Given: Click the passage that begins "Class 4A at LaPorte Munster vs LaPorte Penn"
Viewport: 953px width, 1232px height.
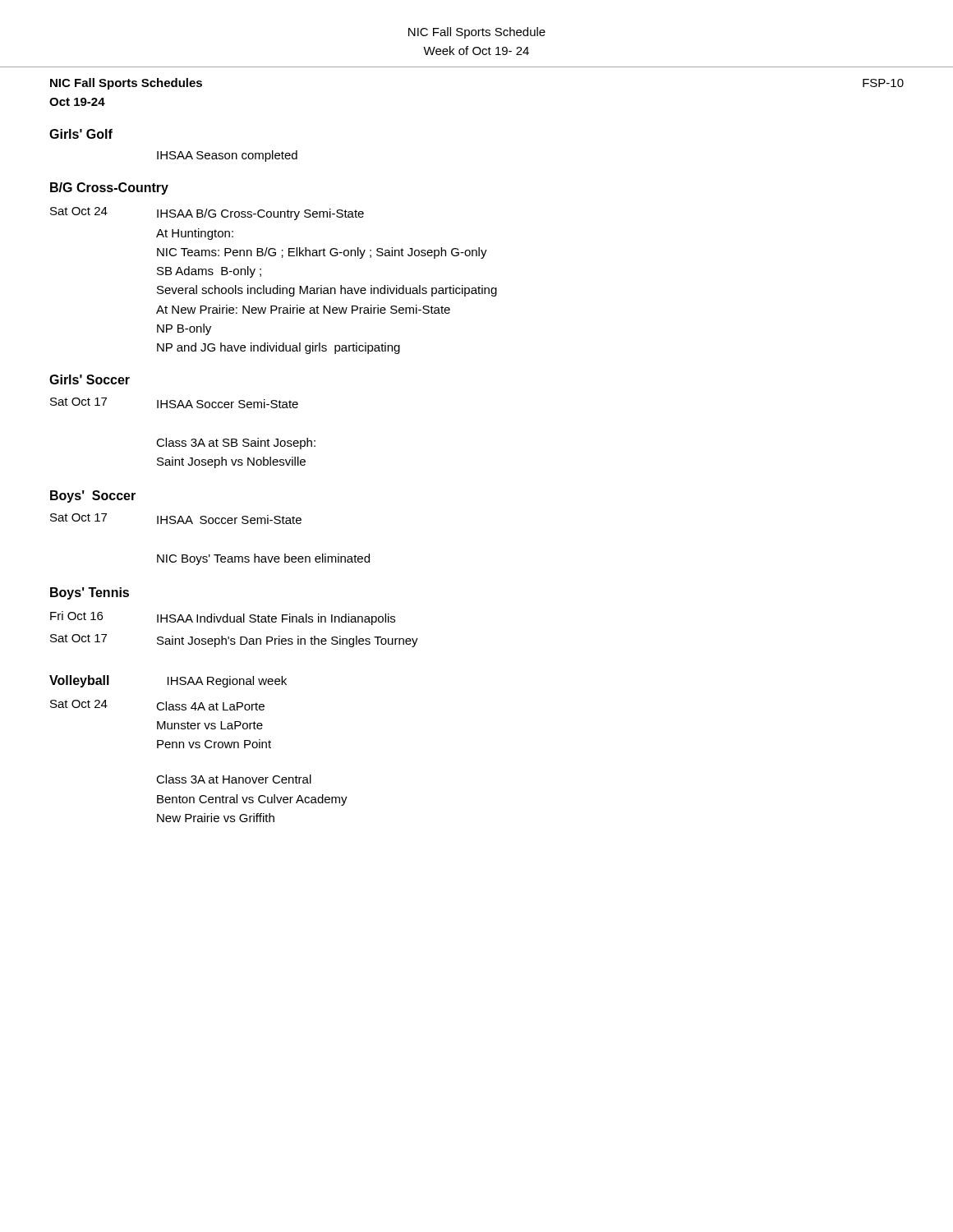Looking at the screenshot, I should [x=210, y=706].
